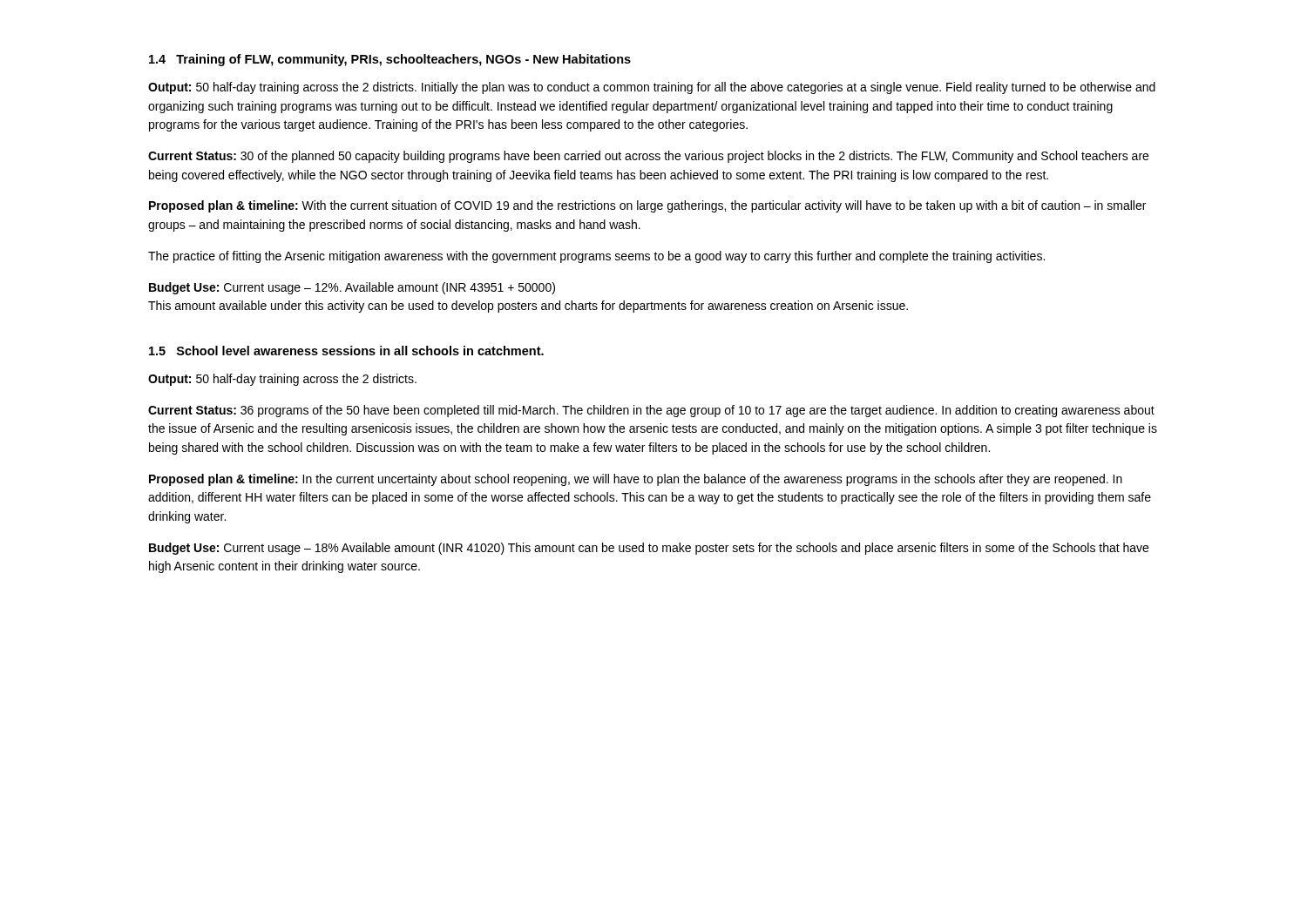The width and height of the screenshot is (1307, 924).
Task: Click the section header that begins "1.4 Training of"
Action: pyautogui.click(x=389, y=59)
